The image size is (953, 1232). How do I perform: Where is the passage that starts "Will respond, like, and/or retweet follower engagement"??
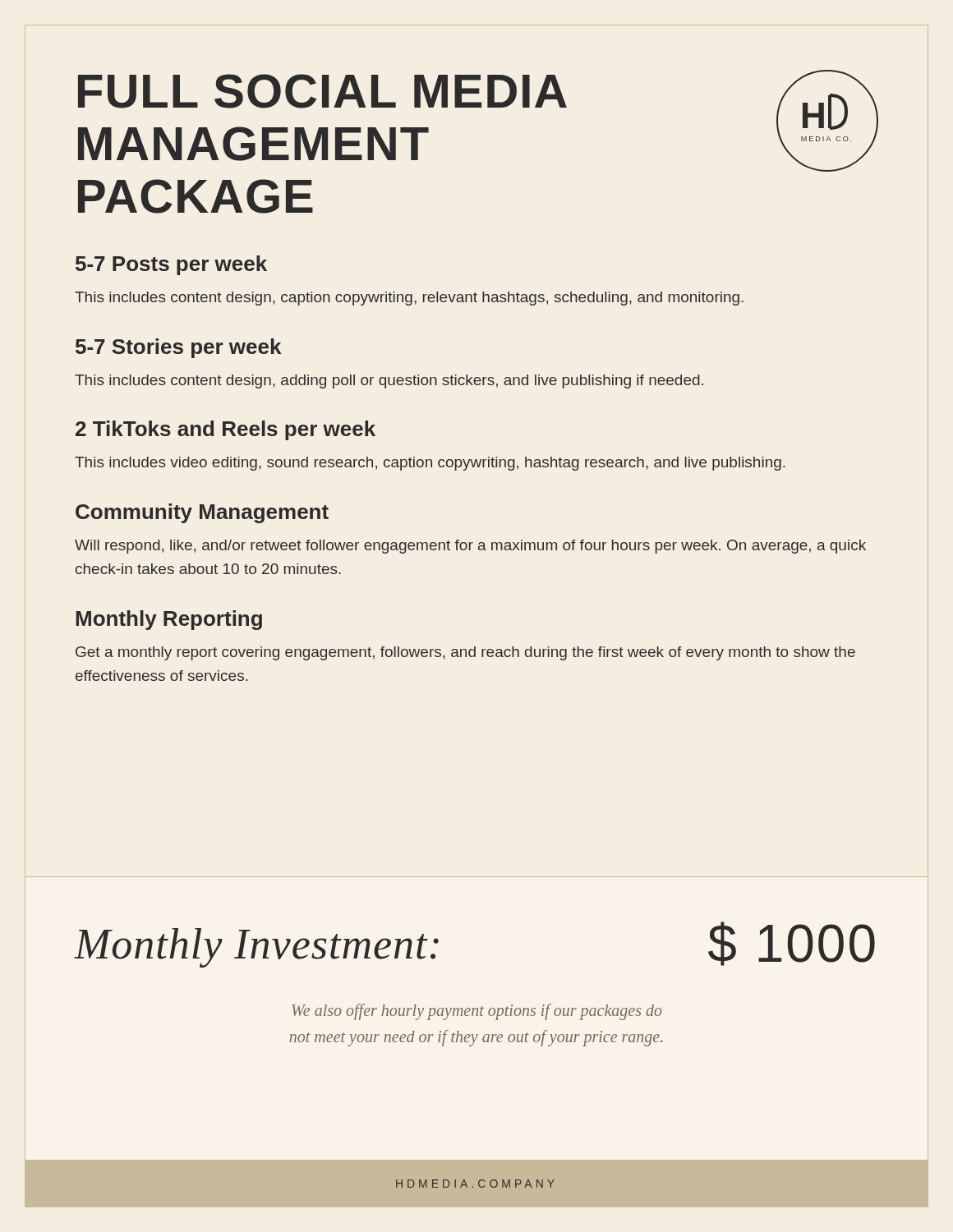click(x=470, y=557)
